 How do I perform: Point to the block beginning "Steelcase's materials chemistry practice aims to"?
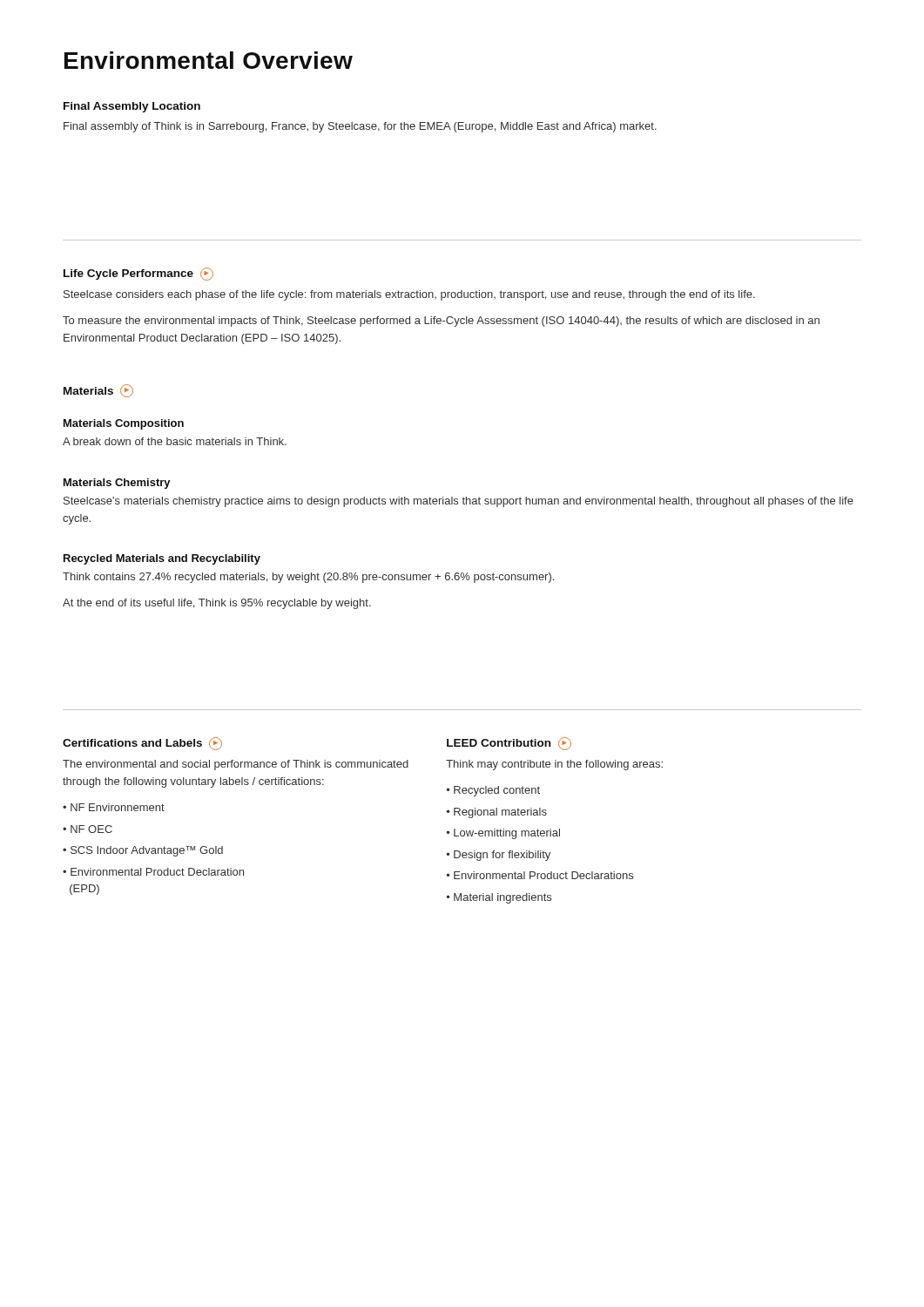coord(462,509)
